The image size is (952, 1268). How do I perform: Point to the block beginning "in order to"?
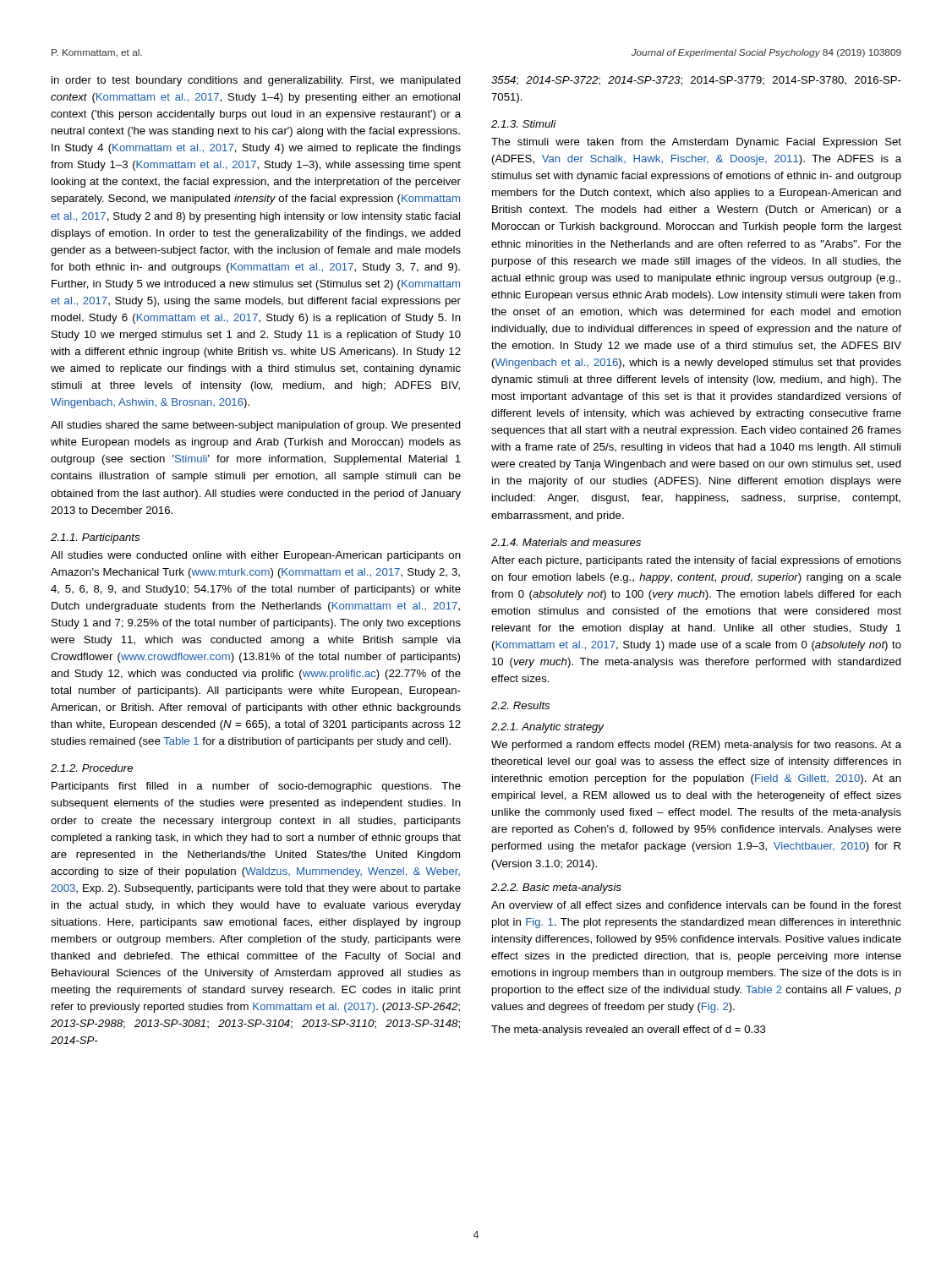(x=256, y=241)
